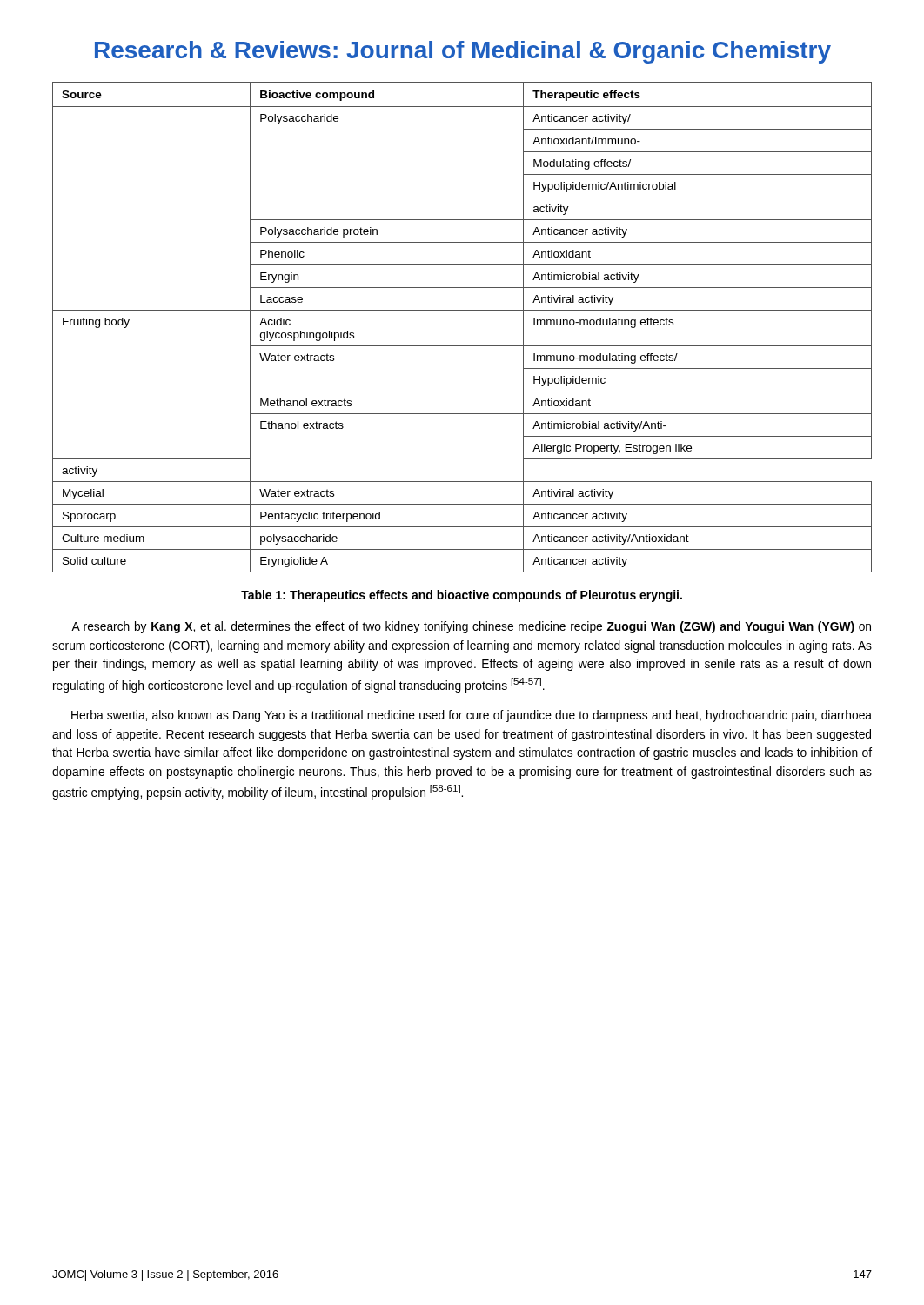924x1305 pixels.
Task: Locate the region starting "Table 1: Therapeutics effects"
Action: 462,595
